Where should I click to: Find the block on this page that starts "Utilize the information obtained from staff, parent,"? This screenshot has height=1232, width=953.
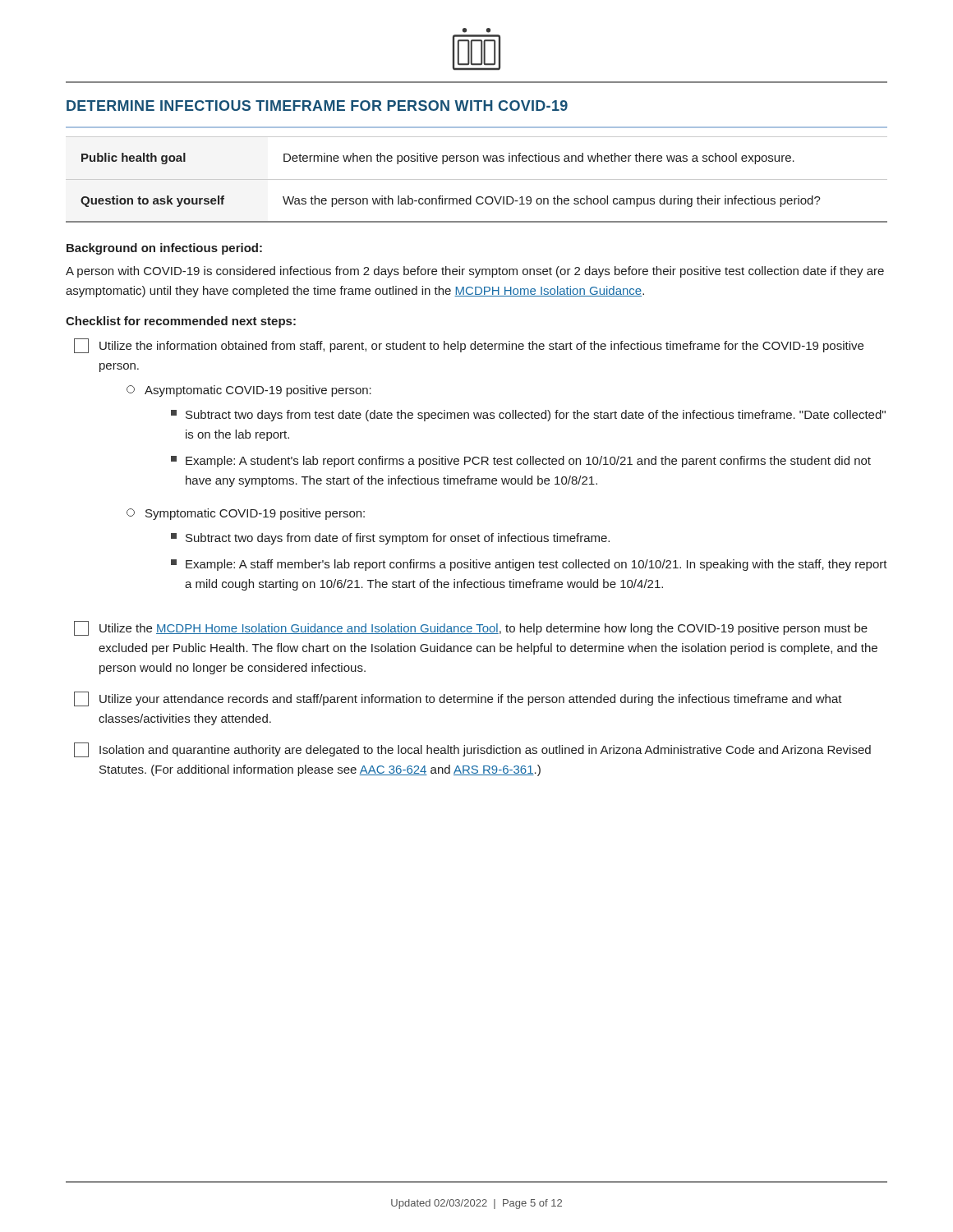pos(481,471)
